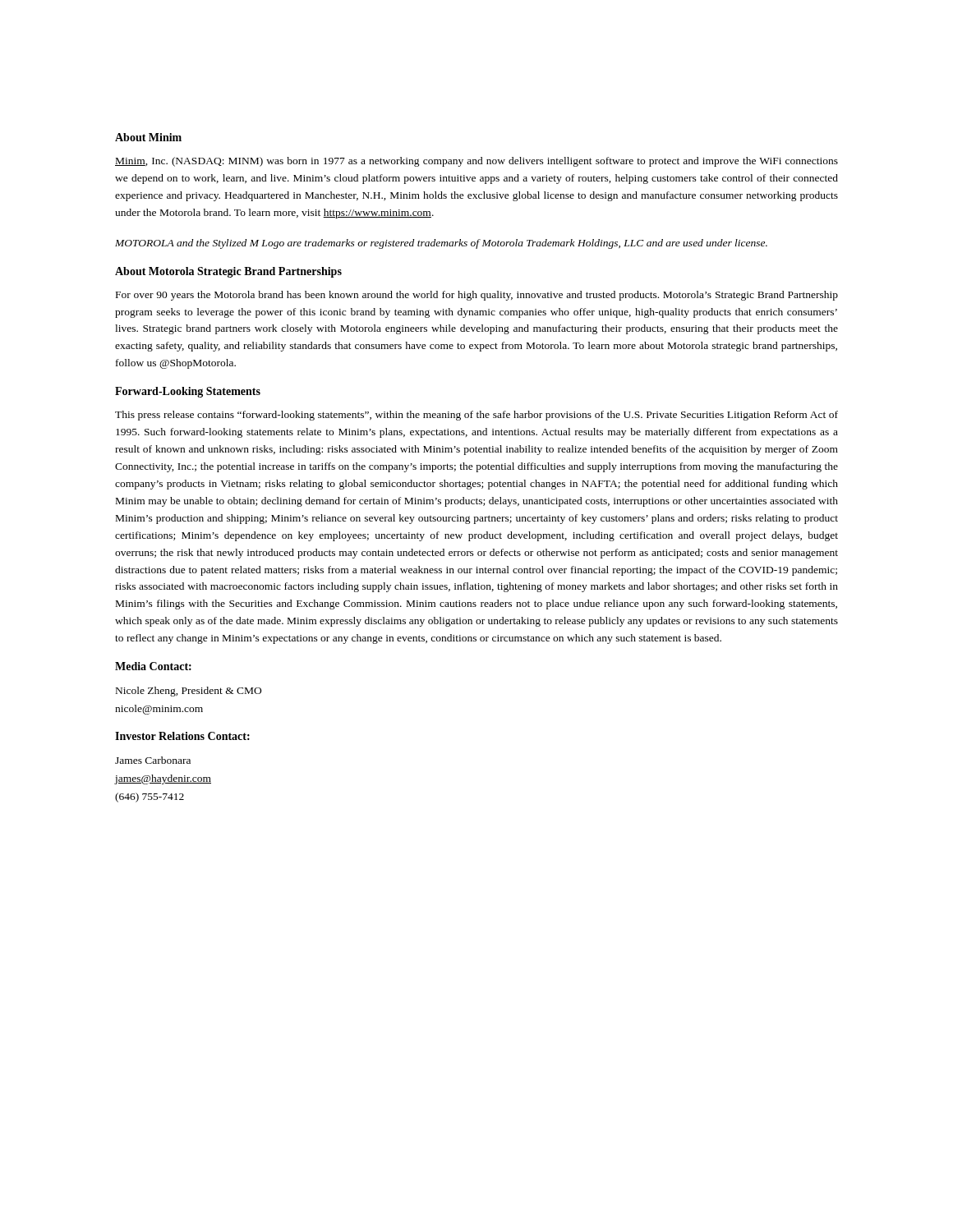Navigate to the element starting "About Motorola Strategic"

pos(228,271)
